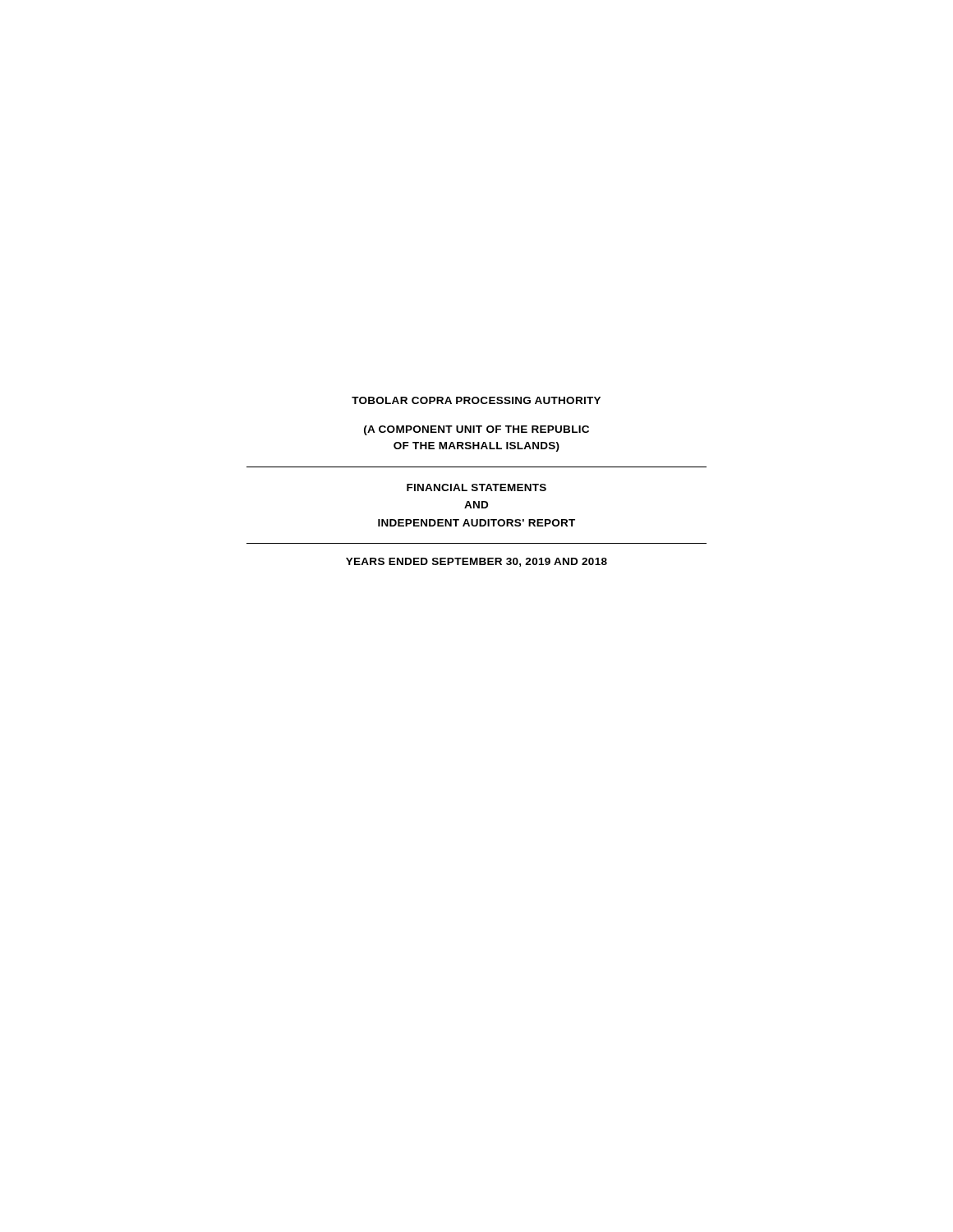Locate the title that reads "(A COMPONENT UNIT OF THE REPUBLICOF THE"
Viewport: 953px width, 1232px height.
click(x=476, y=437)
